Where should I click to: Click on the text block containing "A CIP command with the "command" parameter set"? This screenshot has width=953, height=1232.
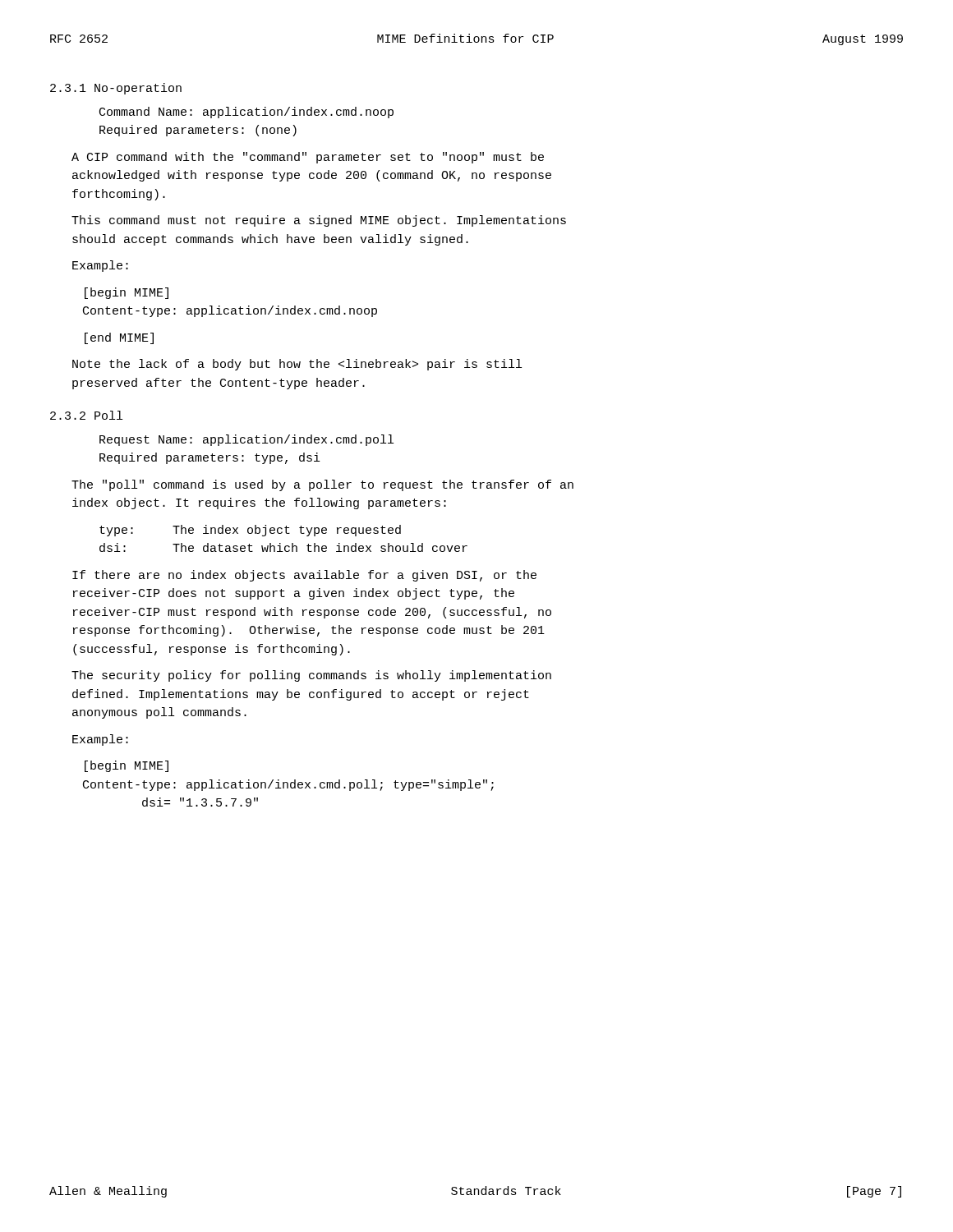click(x=301, y=176)
